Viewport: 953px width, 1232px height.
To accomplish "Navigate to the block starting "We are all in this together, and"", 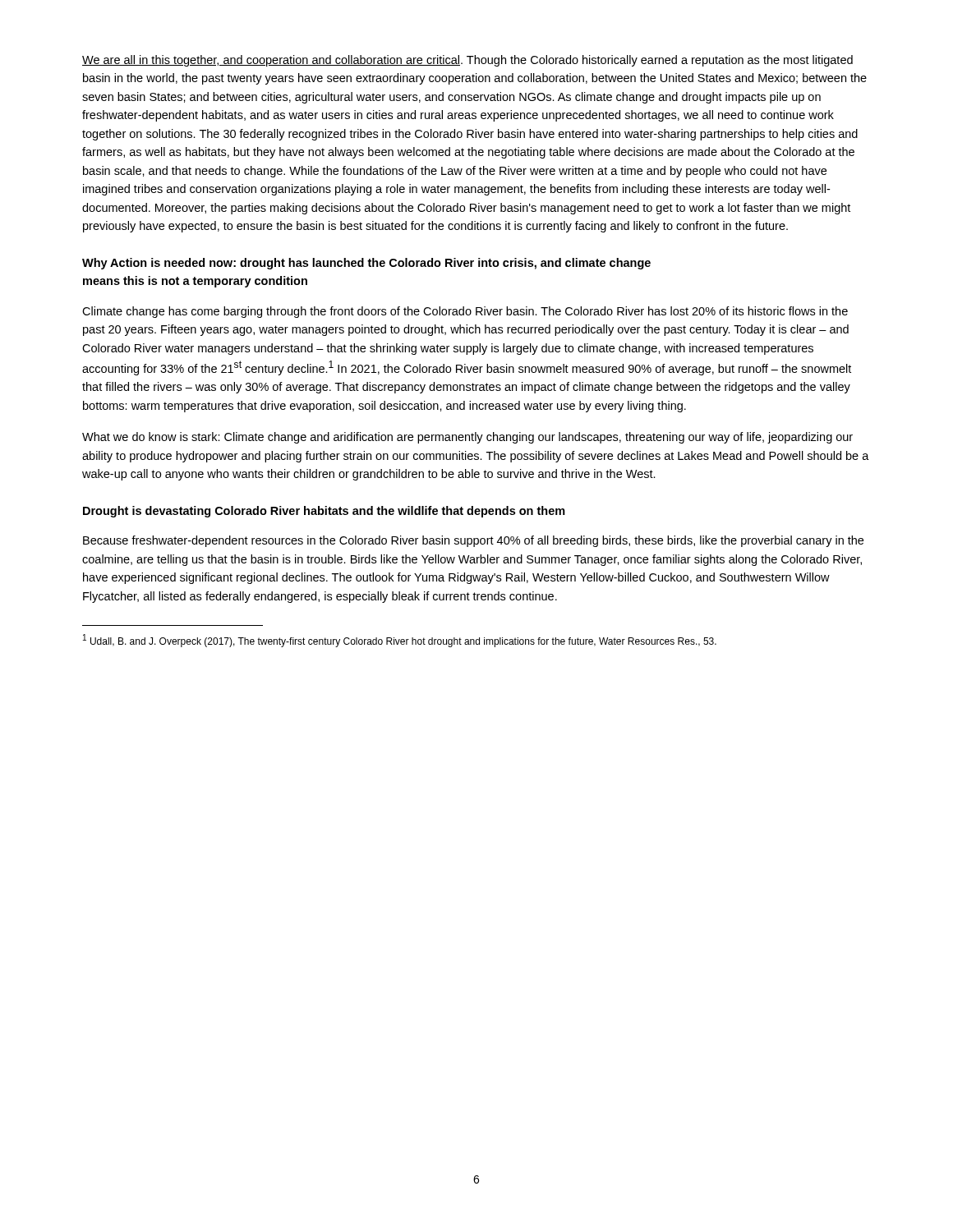I will click(474, 143).
